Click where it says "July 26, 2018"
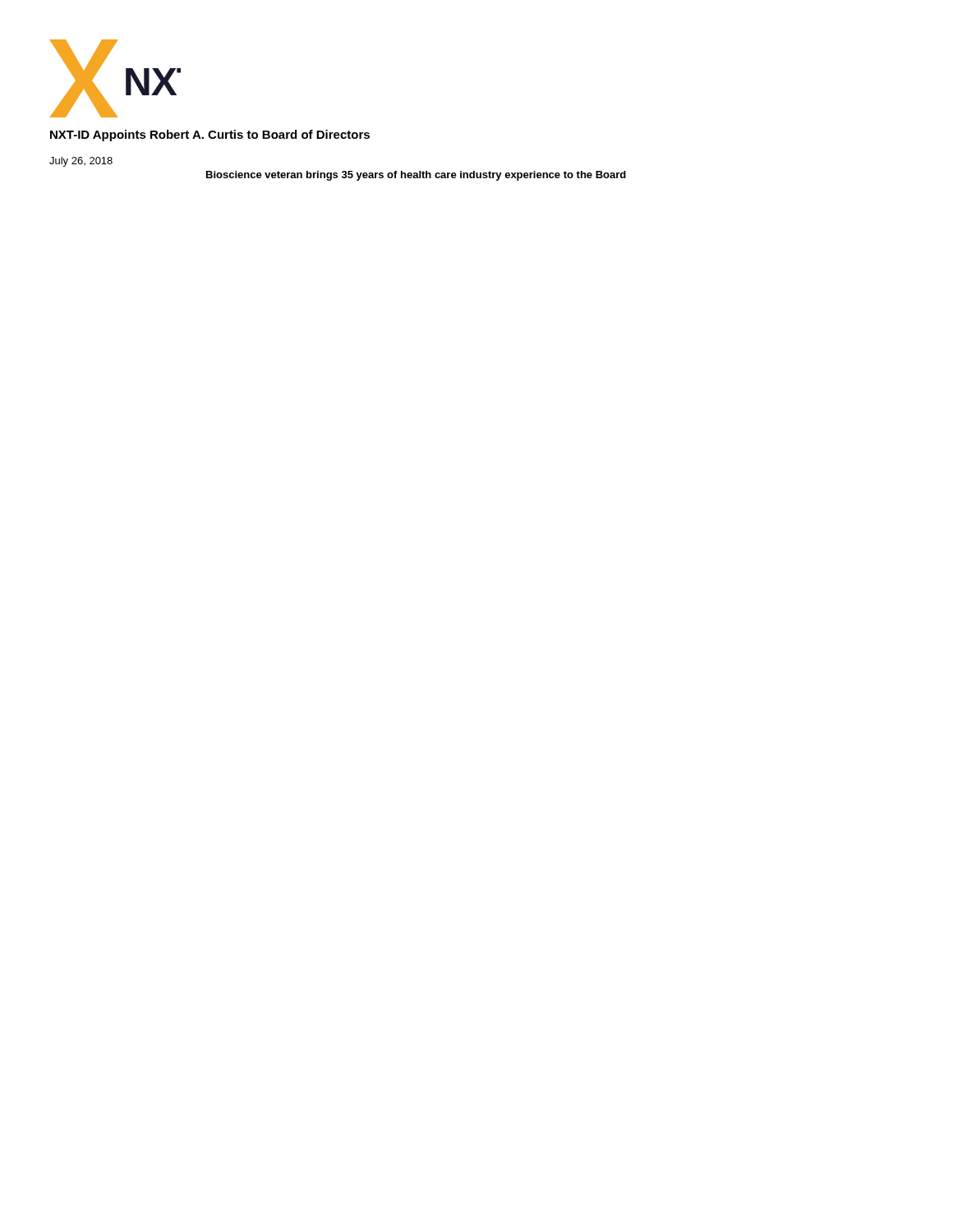Screen dimensions: 1232x953 coord(81,161)
